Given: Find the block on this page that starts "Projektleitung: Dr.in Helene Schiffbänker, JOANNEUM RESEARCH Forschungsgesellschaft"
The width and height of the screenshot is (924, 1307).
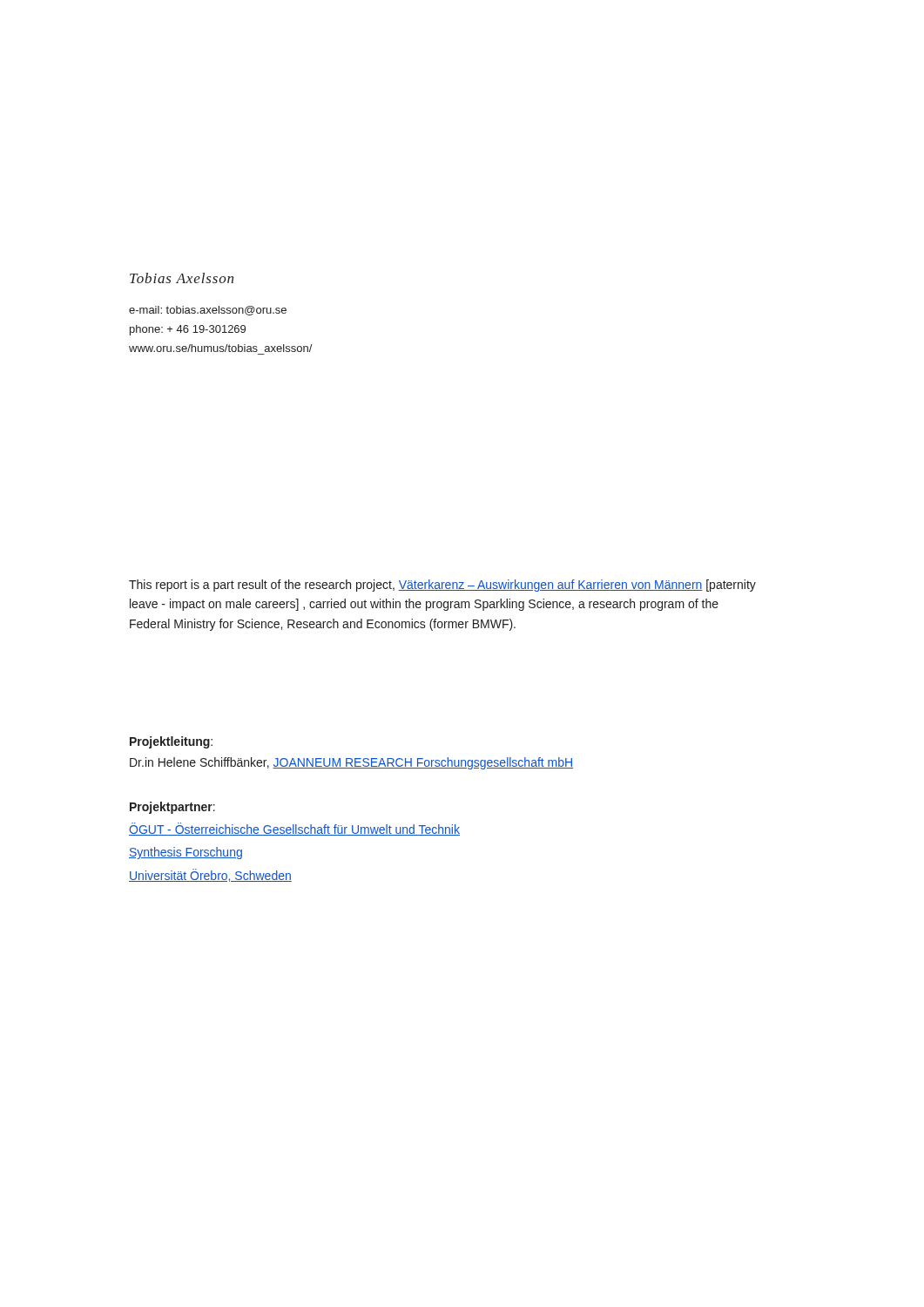Looking at the screenshot, I should [351, 752].
